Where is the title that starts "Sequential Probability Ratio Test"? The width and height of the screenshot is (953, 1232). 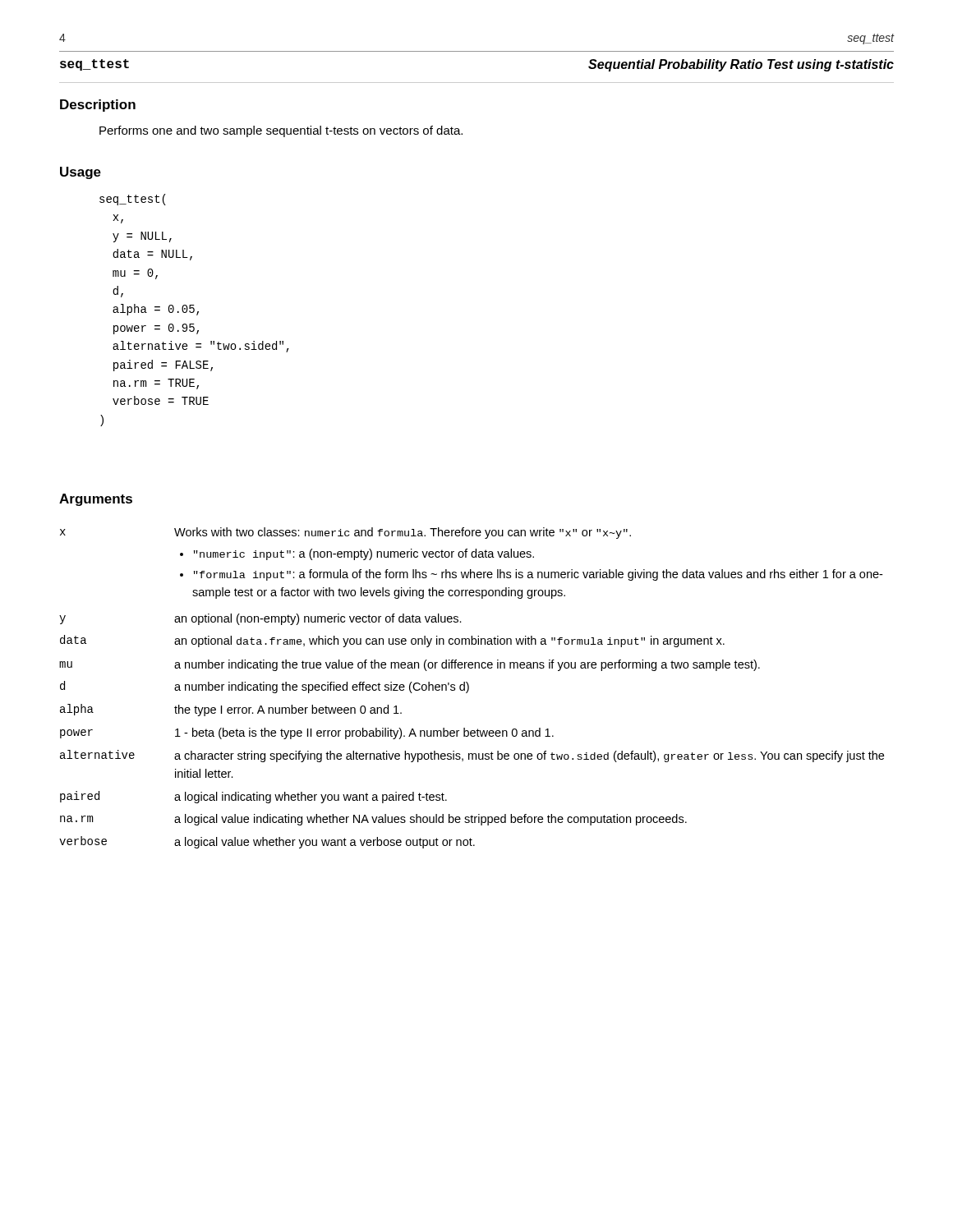pos(741,64)
